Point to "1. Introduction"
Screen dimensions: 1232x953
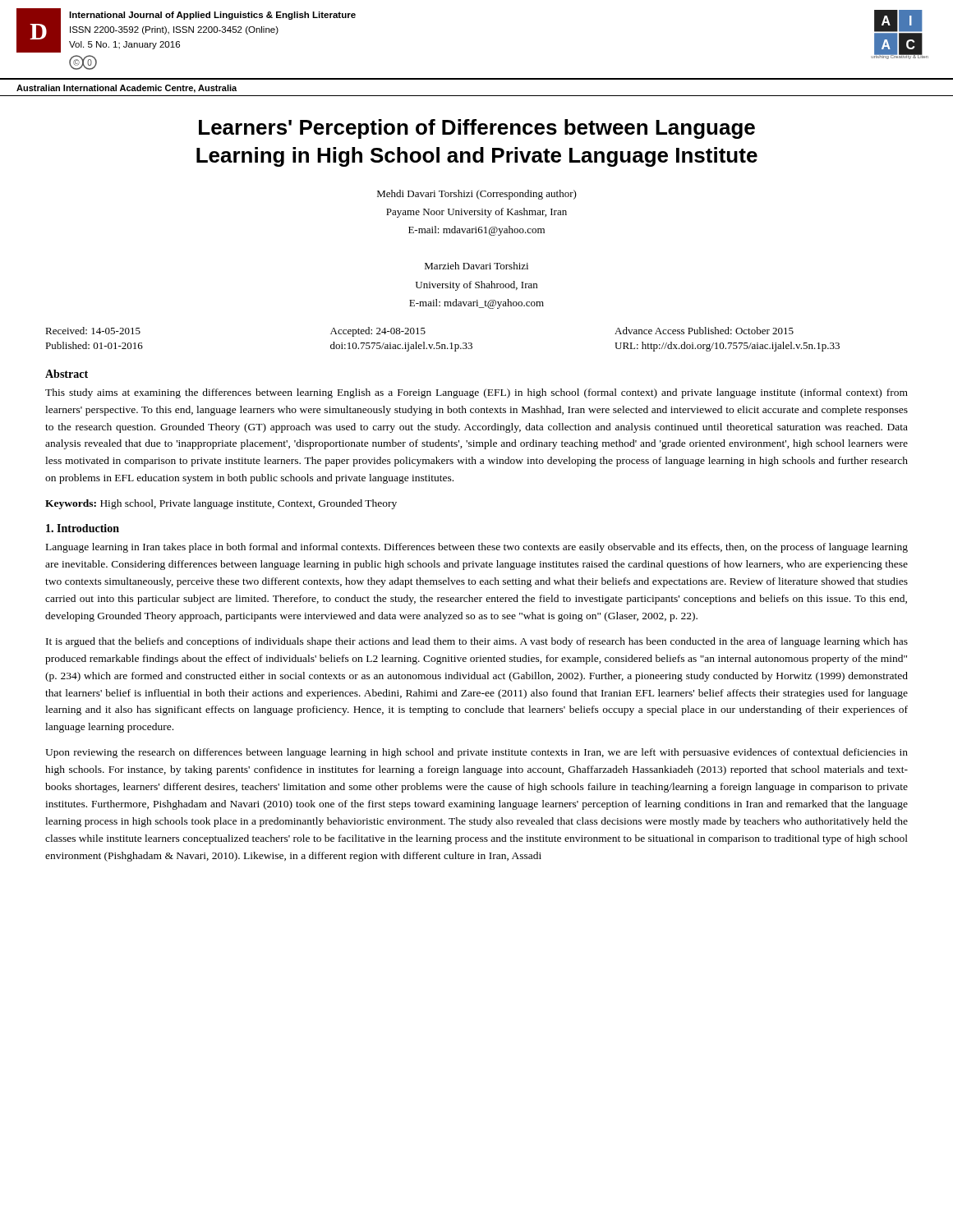(x=82, y=529)
